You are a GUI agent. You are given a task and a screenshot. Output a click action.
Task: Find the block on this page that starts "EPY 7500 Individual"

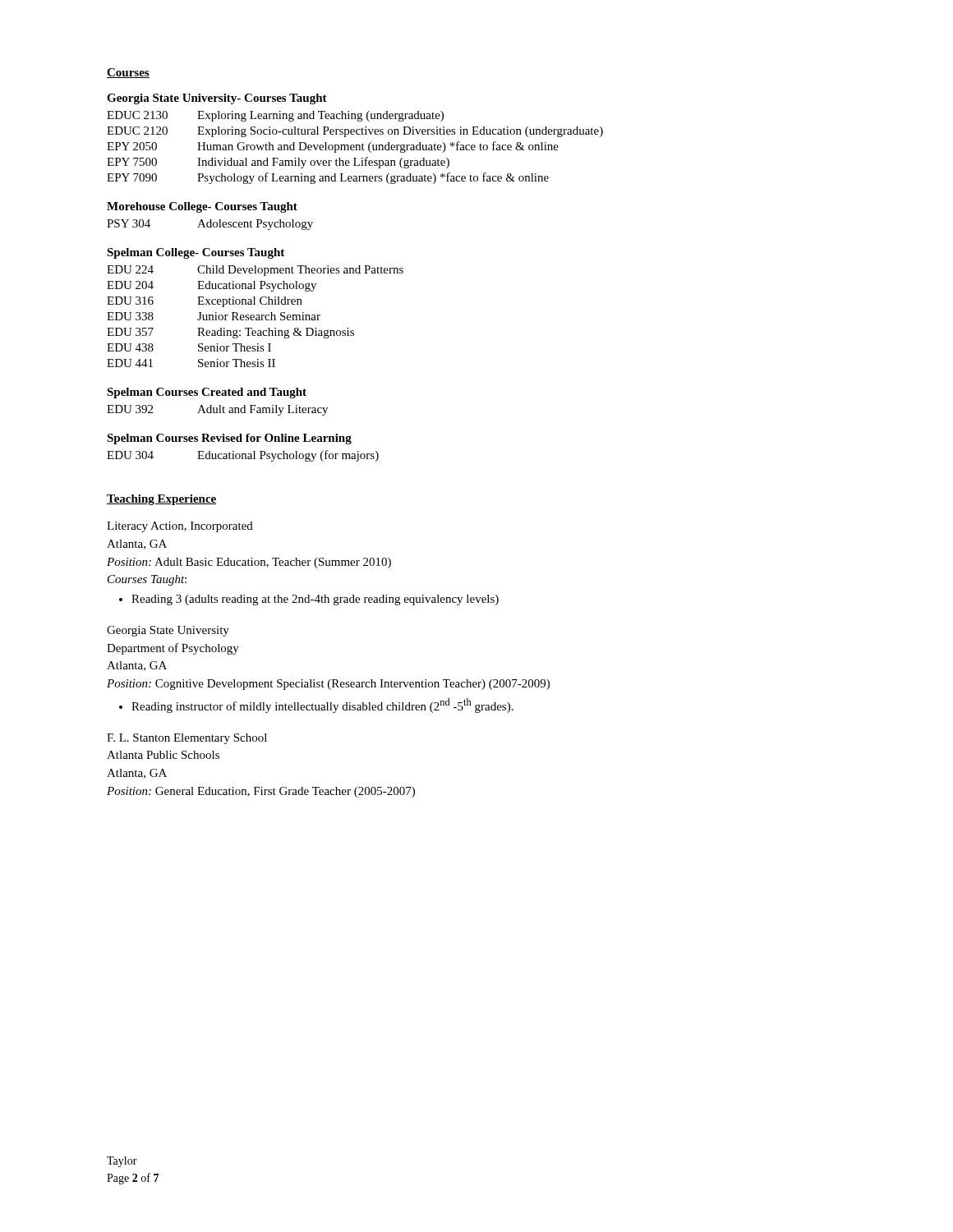tap(278, 163)
